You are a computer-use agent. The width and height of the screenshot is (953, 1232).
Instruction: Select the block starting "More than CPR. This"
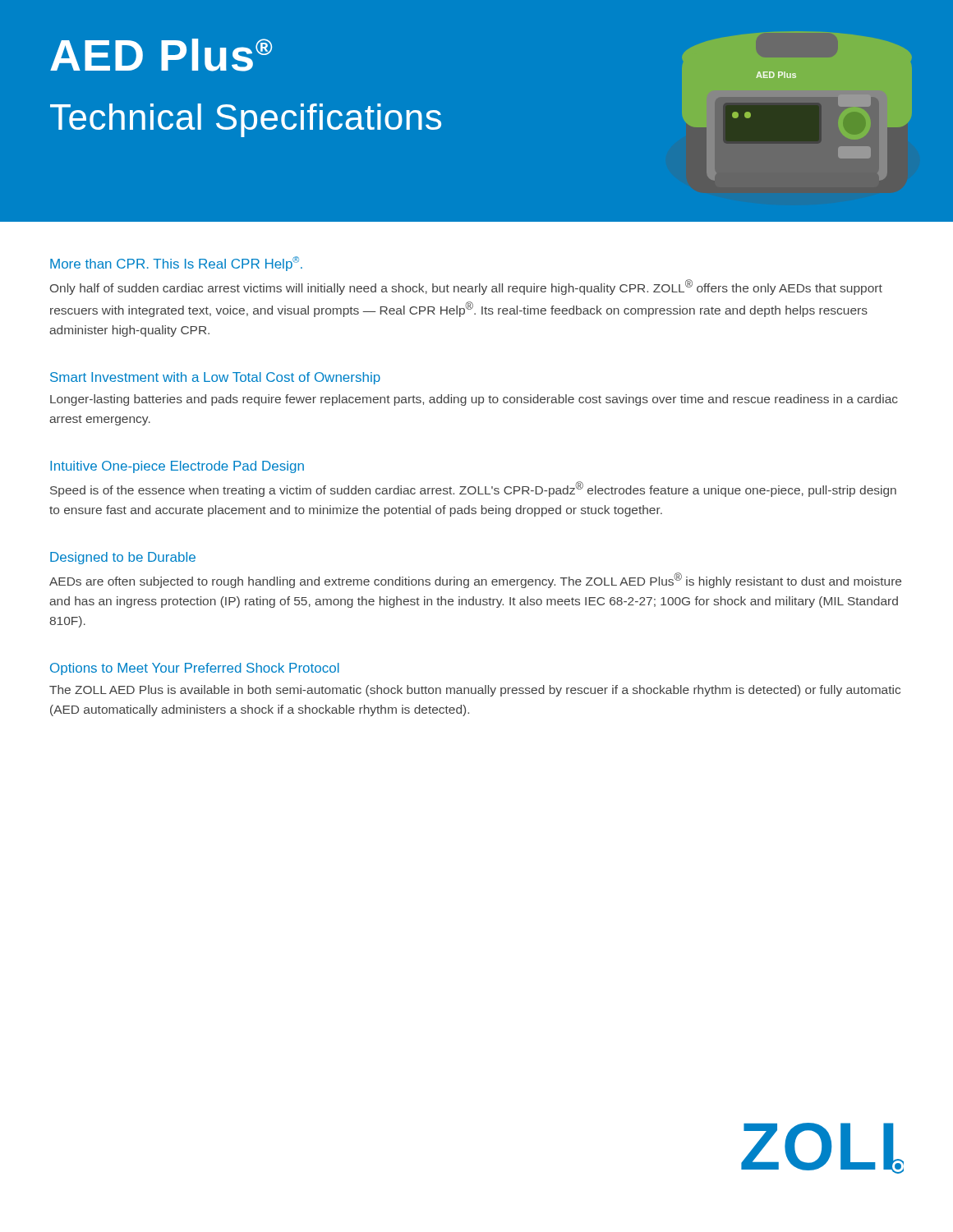click(176, 263)
